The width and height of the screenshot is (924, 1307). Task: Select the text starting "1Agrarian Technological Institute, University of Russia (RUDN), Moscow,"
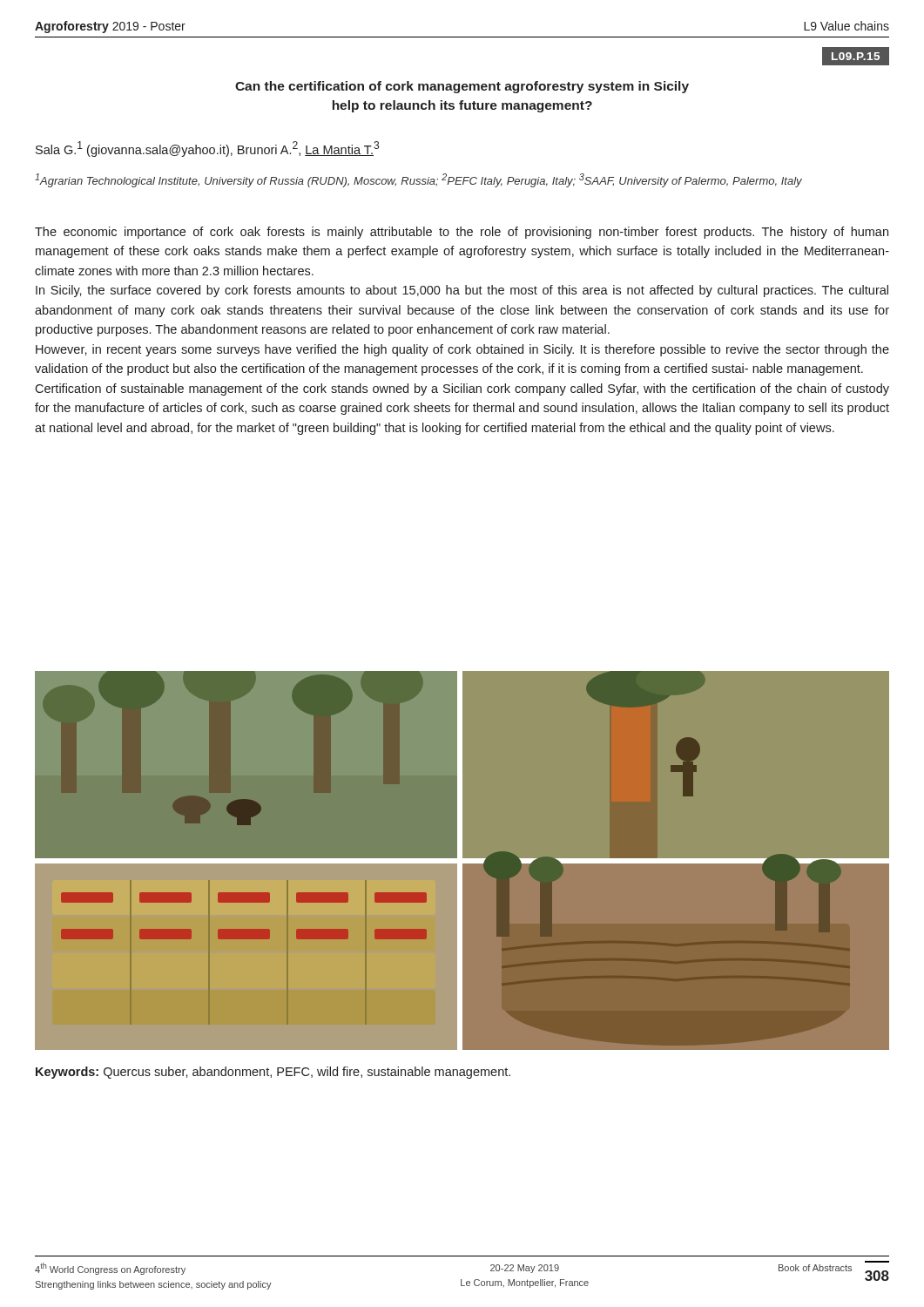tap(418, 180)
